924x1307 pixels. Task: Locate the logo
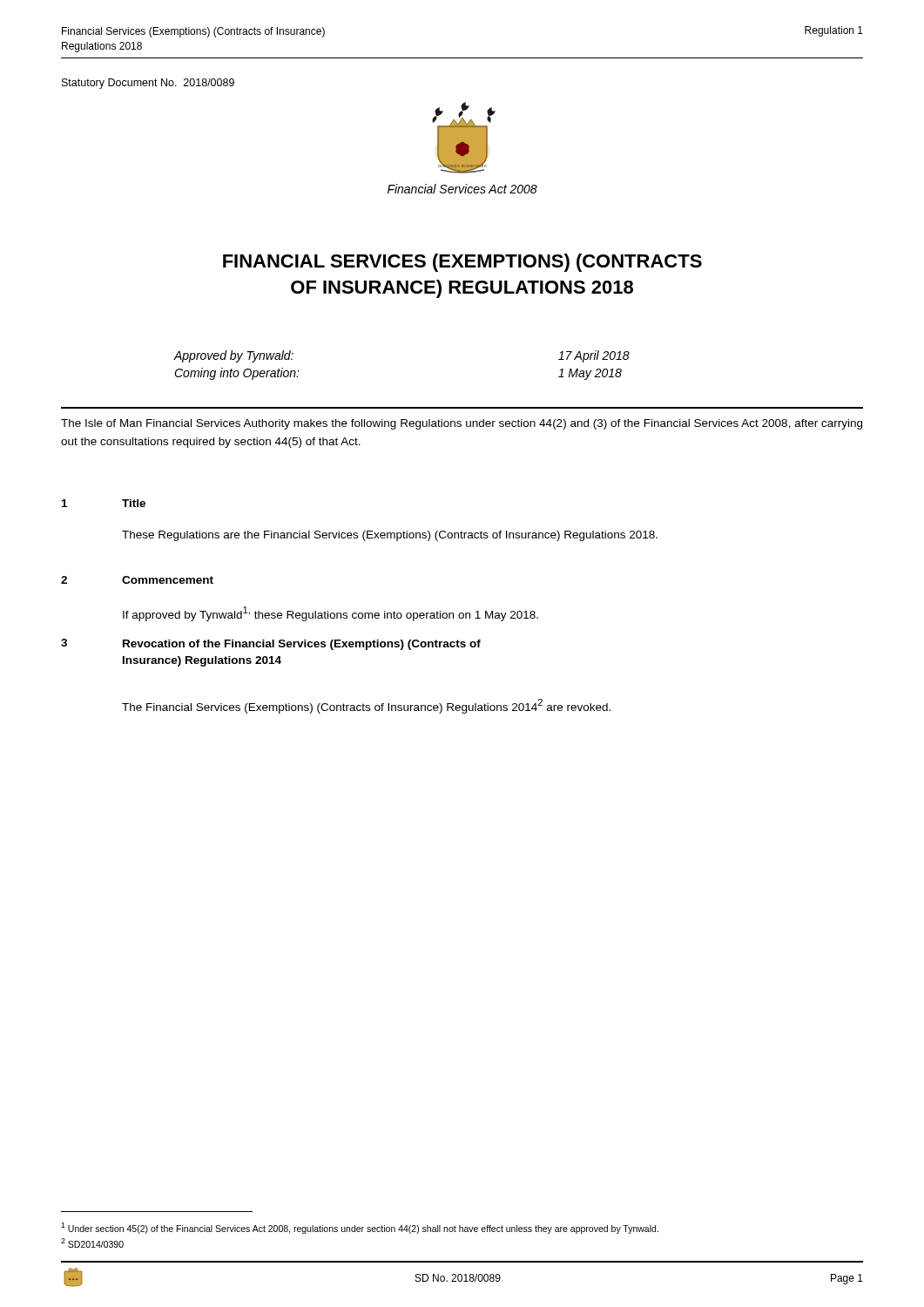[462, 139]
